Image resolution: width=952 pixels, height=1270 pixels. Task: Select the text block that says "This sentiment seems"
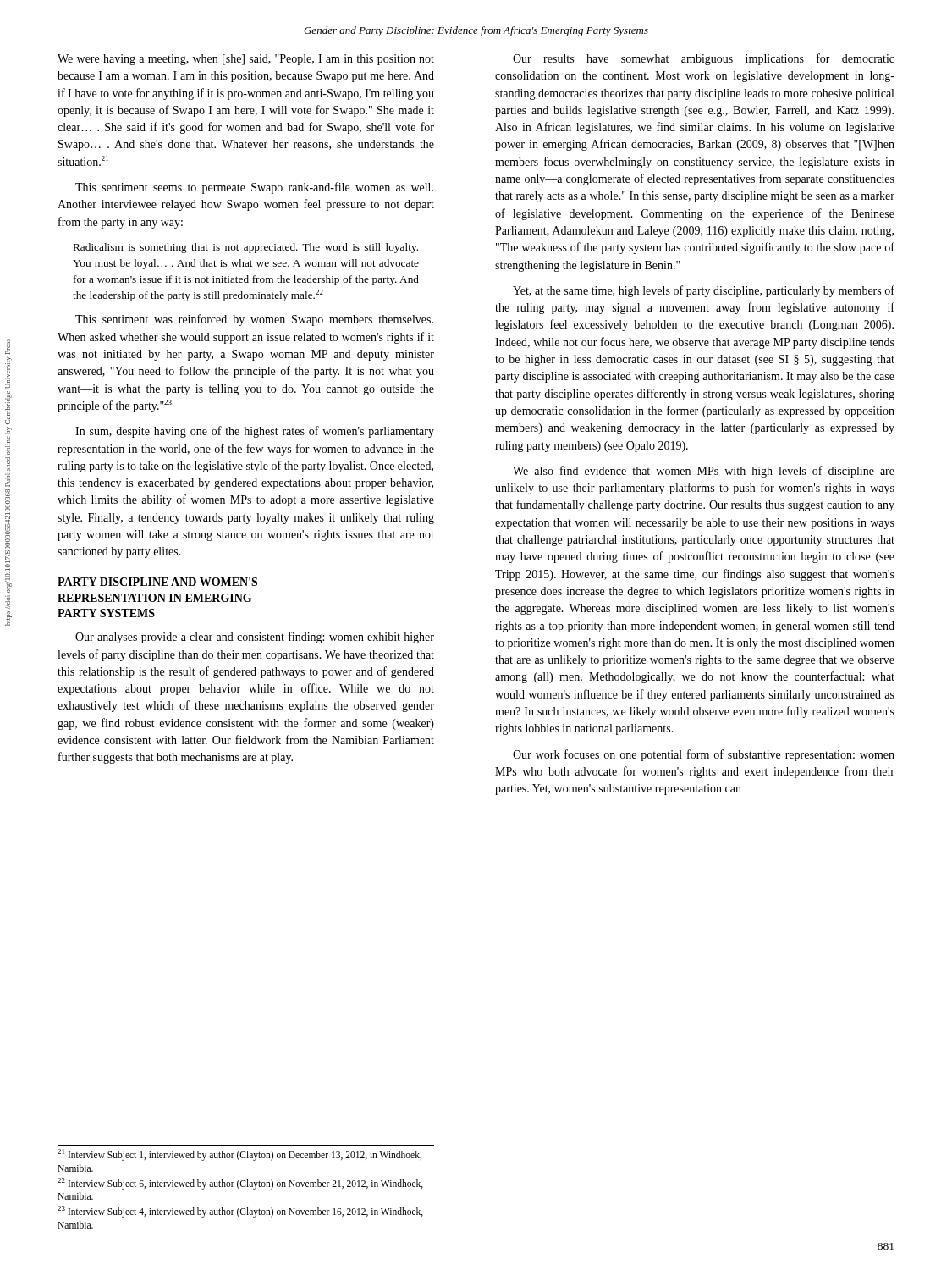246,205
